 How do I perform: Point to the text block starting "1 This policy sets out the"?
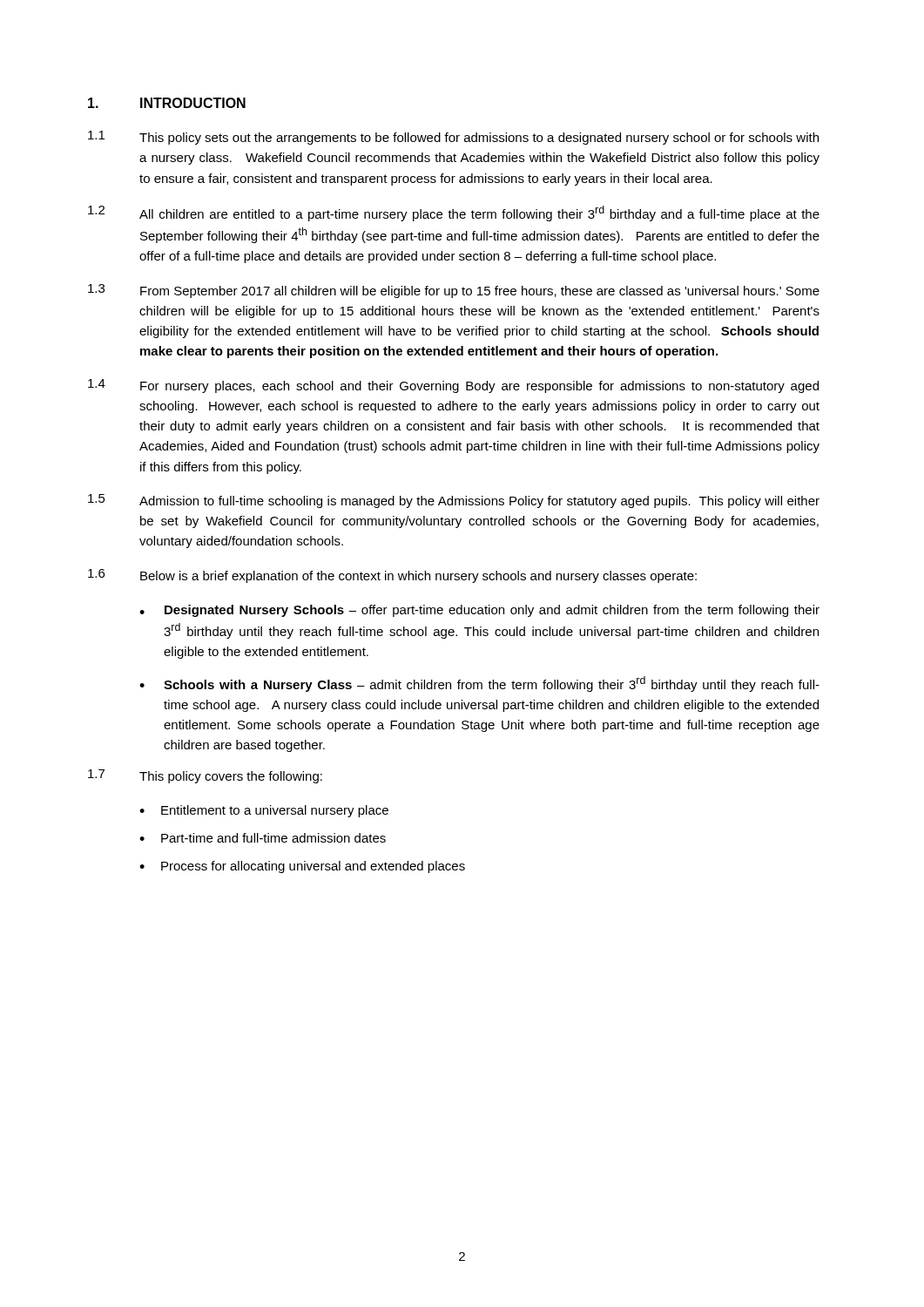[453, 158]
